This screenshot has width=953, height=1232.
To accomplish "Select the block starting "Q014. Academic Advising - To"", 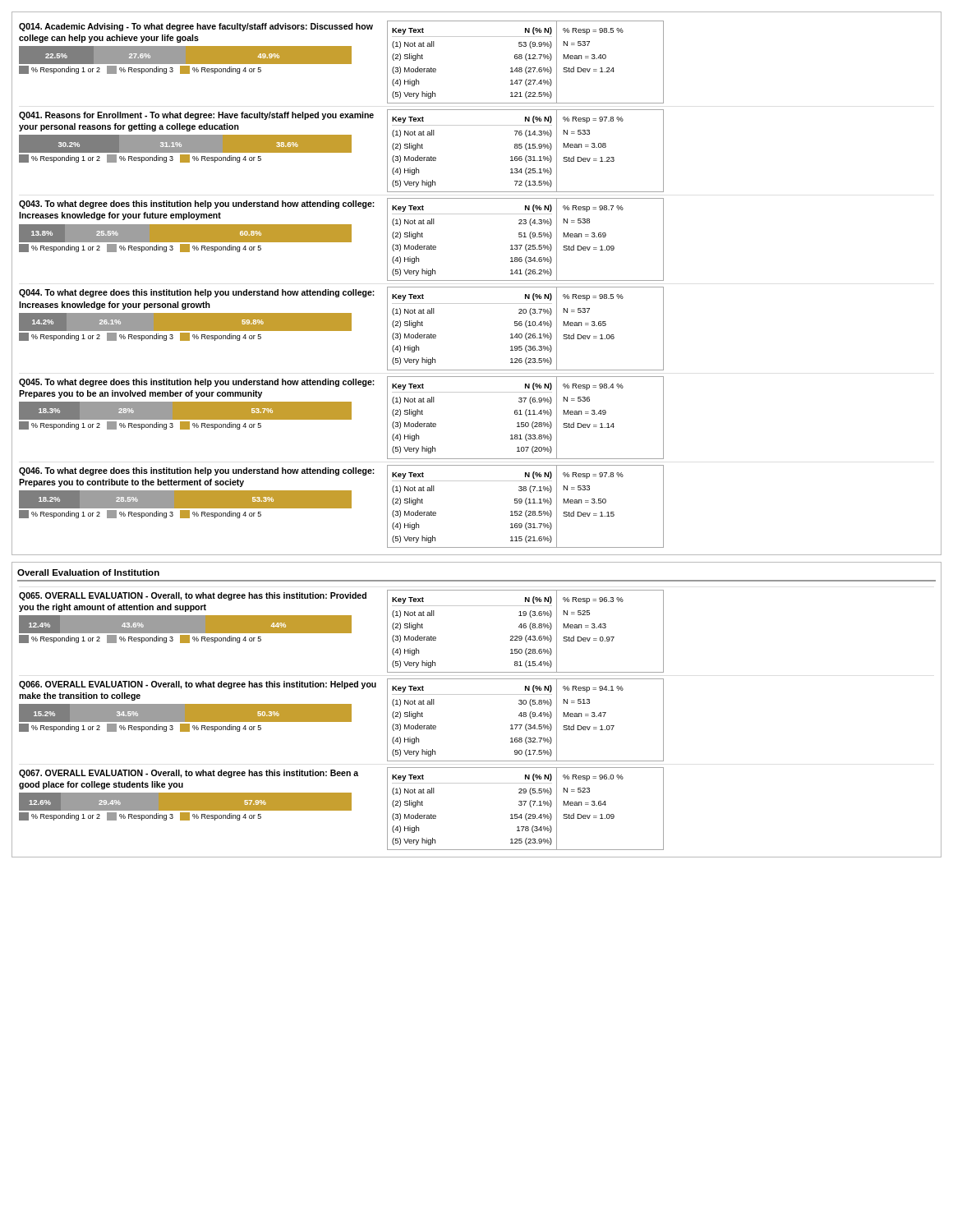I will 476,62.
